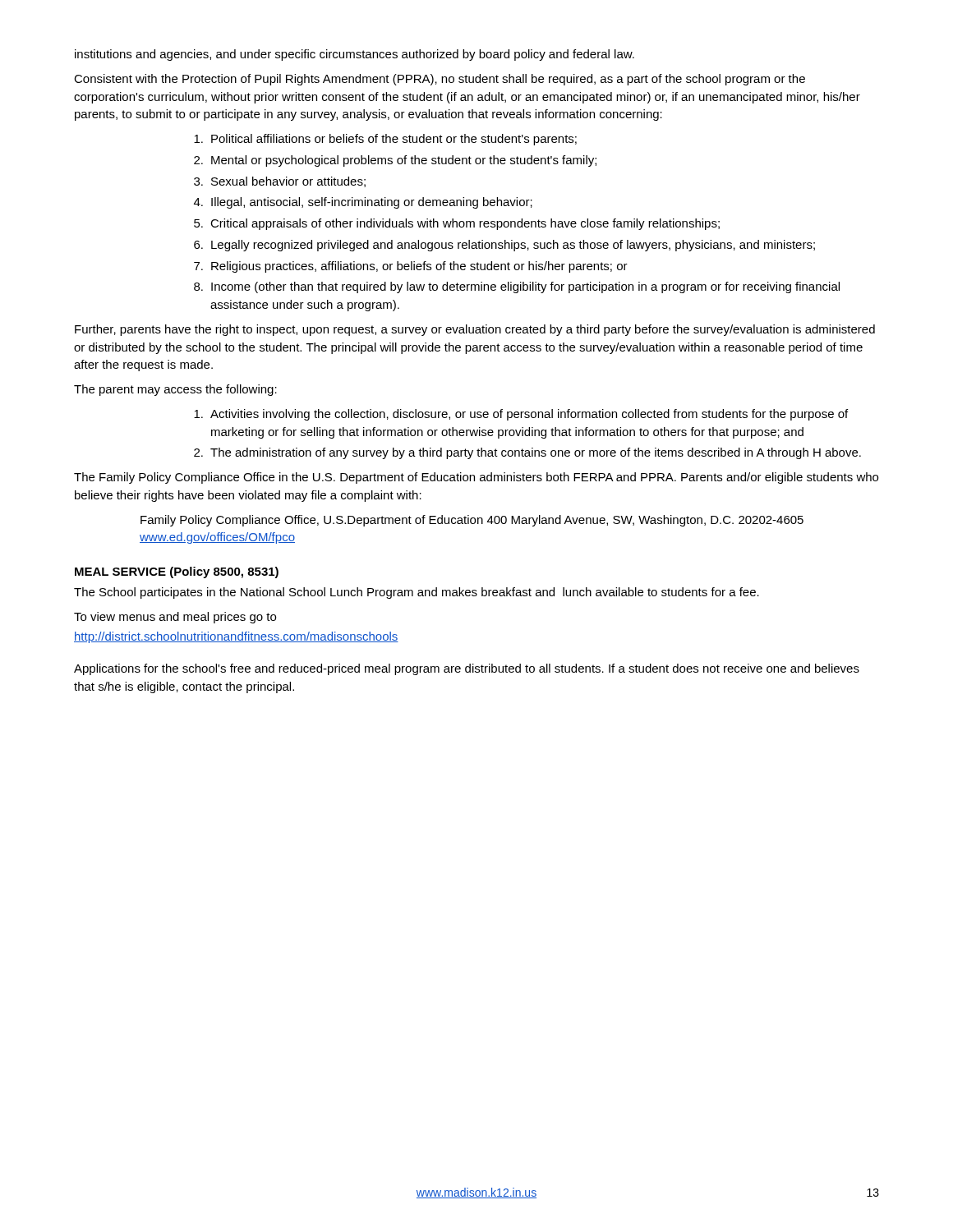
Task: Find the block starting "2. The administration of any survey by"
Action: [x=530, y=453]
